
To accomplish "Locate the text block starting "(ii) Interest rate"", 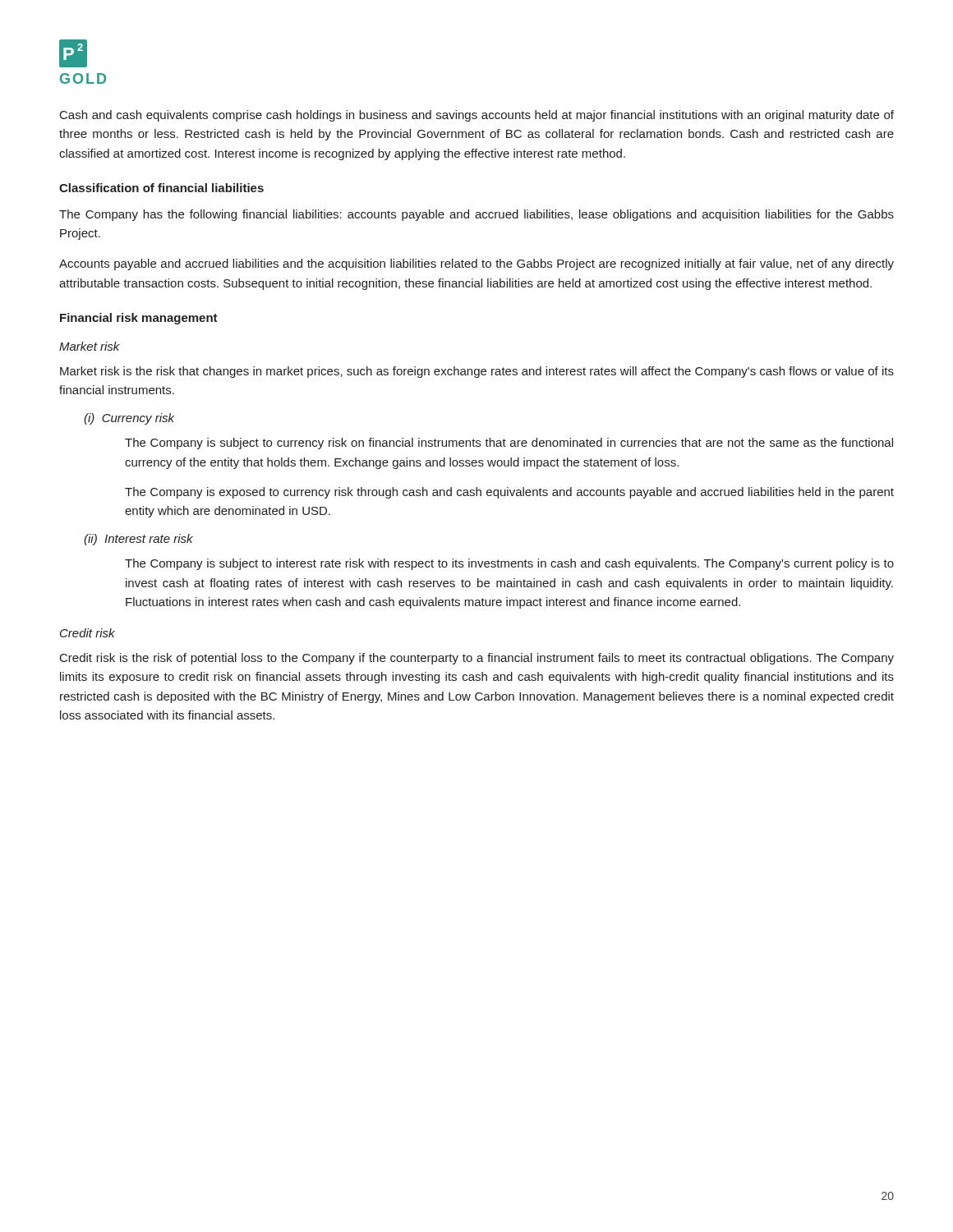I will click(x=138, y=539).
